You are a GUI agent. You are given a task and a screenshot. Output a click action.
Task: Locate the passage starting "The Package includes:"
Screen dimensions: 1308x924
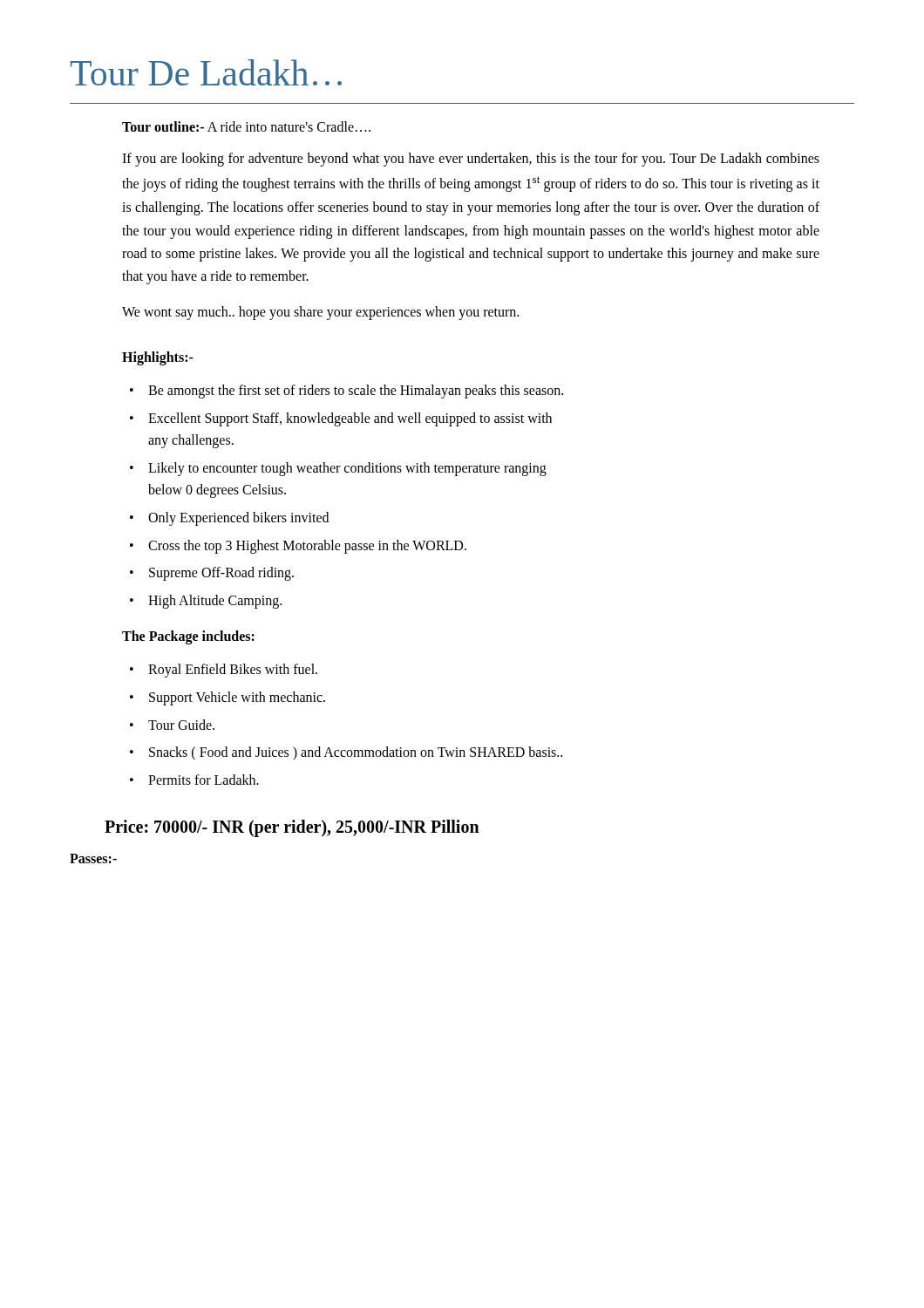[189, 636]
